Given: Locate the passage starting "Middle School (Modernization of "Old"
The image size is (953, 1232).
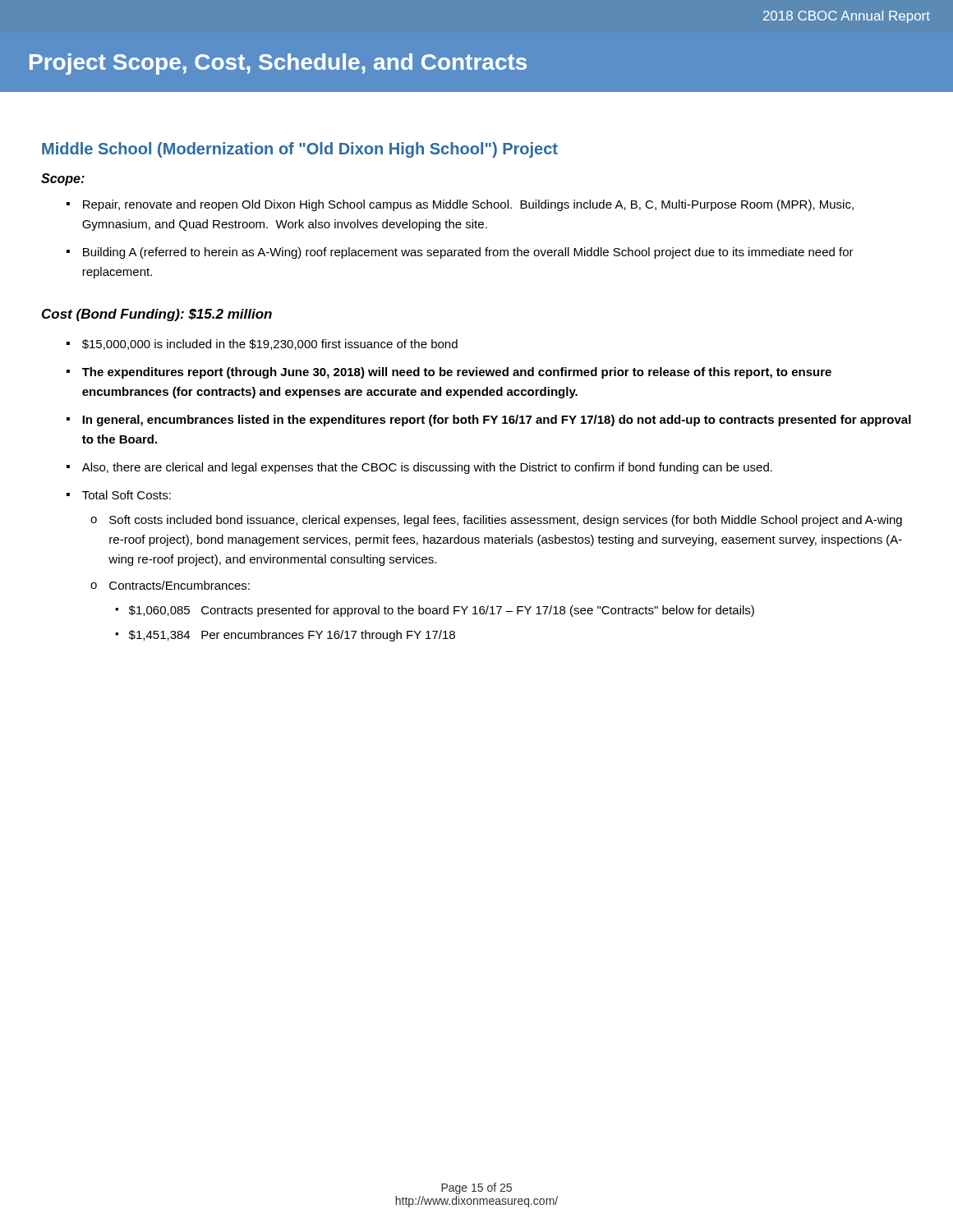Looking at the screenshot, I should [299, 149].
